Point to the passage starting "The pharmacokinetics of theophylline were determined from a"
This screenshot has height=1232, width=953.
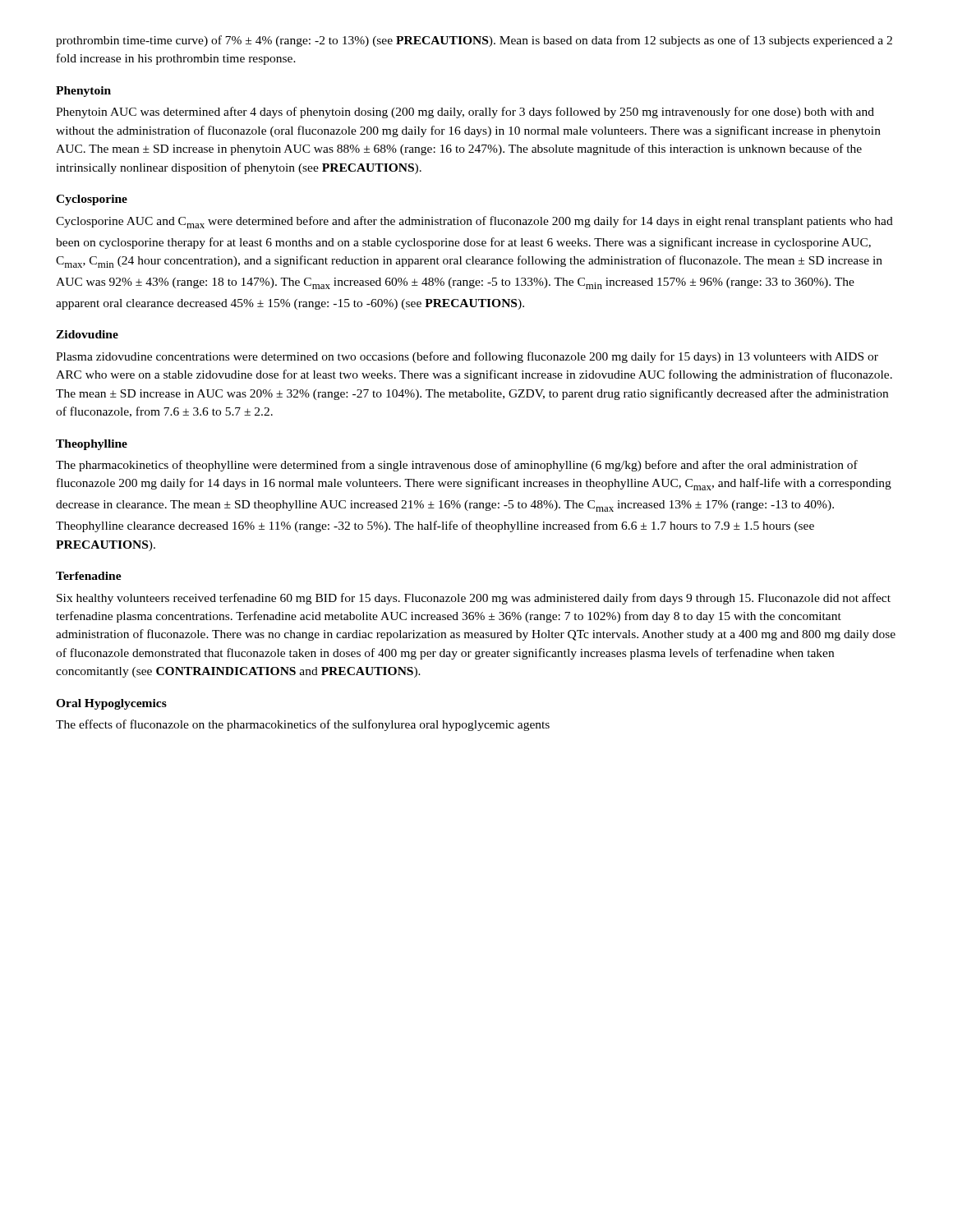pos(473,504)
